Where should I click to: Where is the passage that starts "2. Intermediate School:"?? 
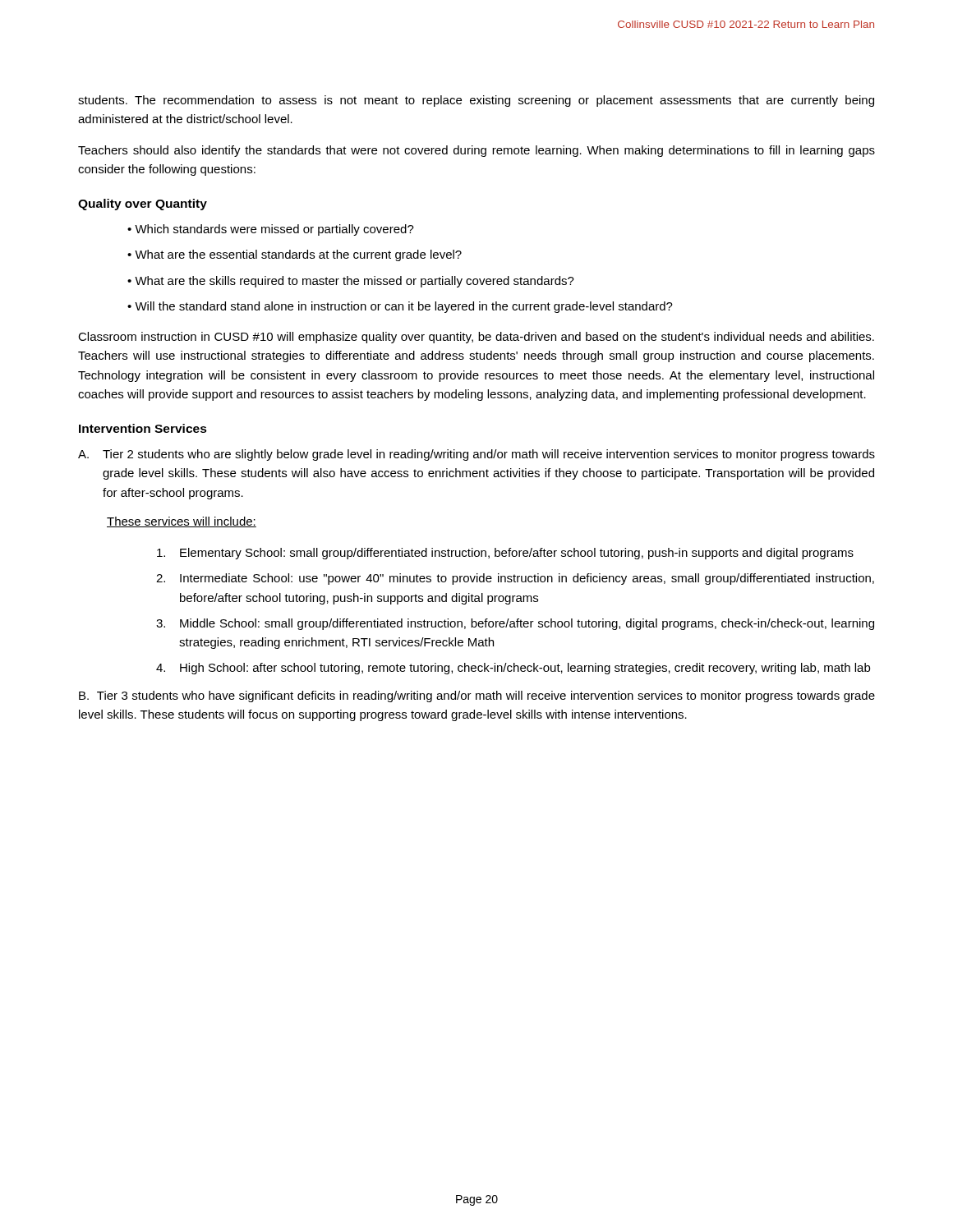pyautogui.click(x=516, y=588)
